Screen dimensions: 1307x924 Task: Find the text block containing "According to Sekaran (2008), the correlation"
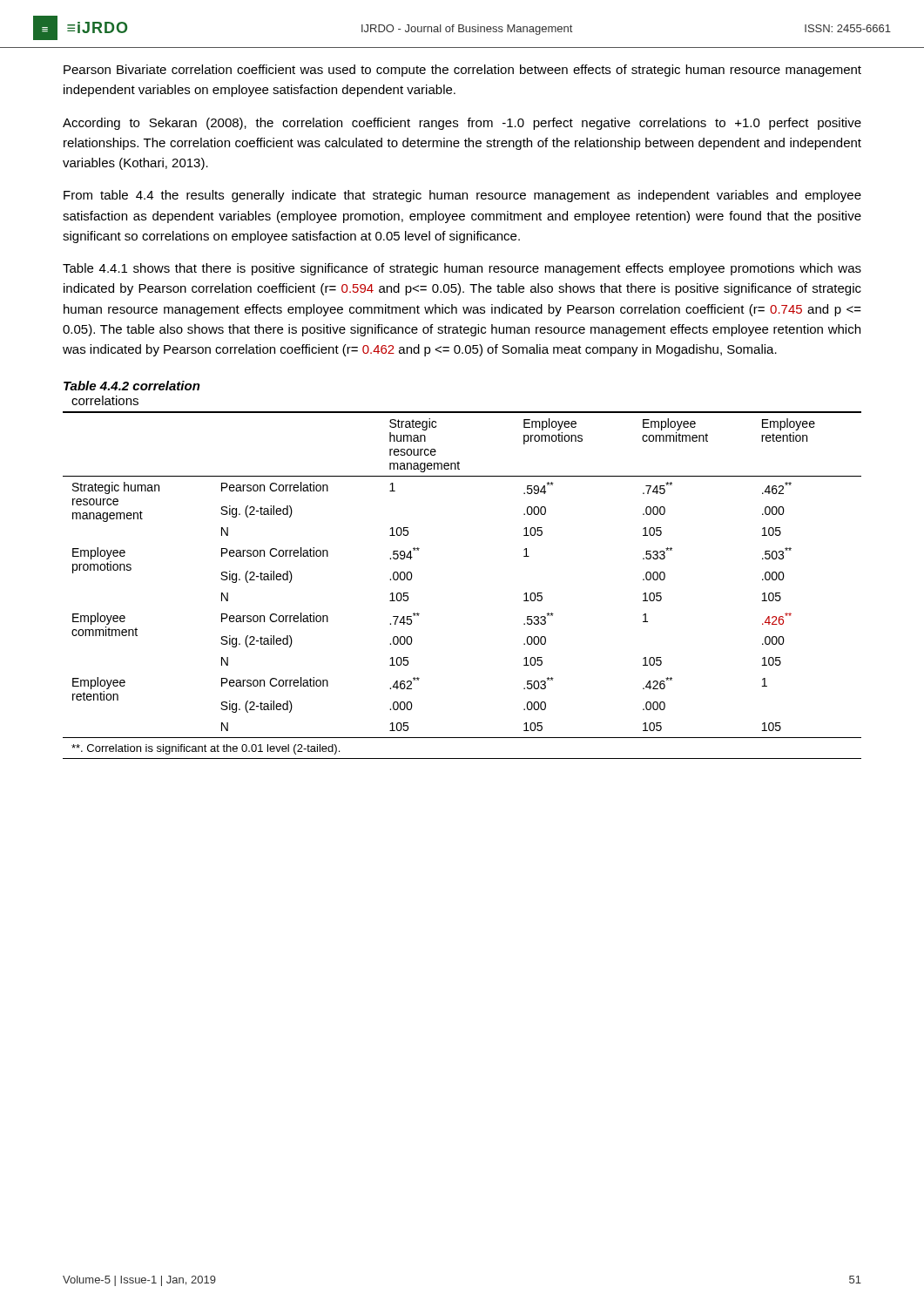coord(462,142)
